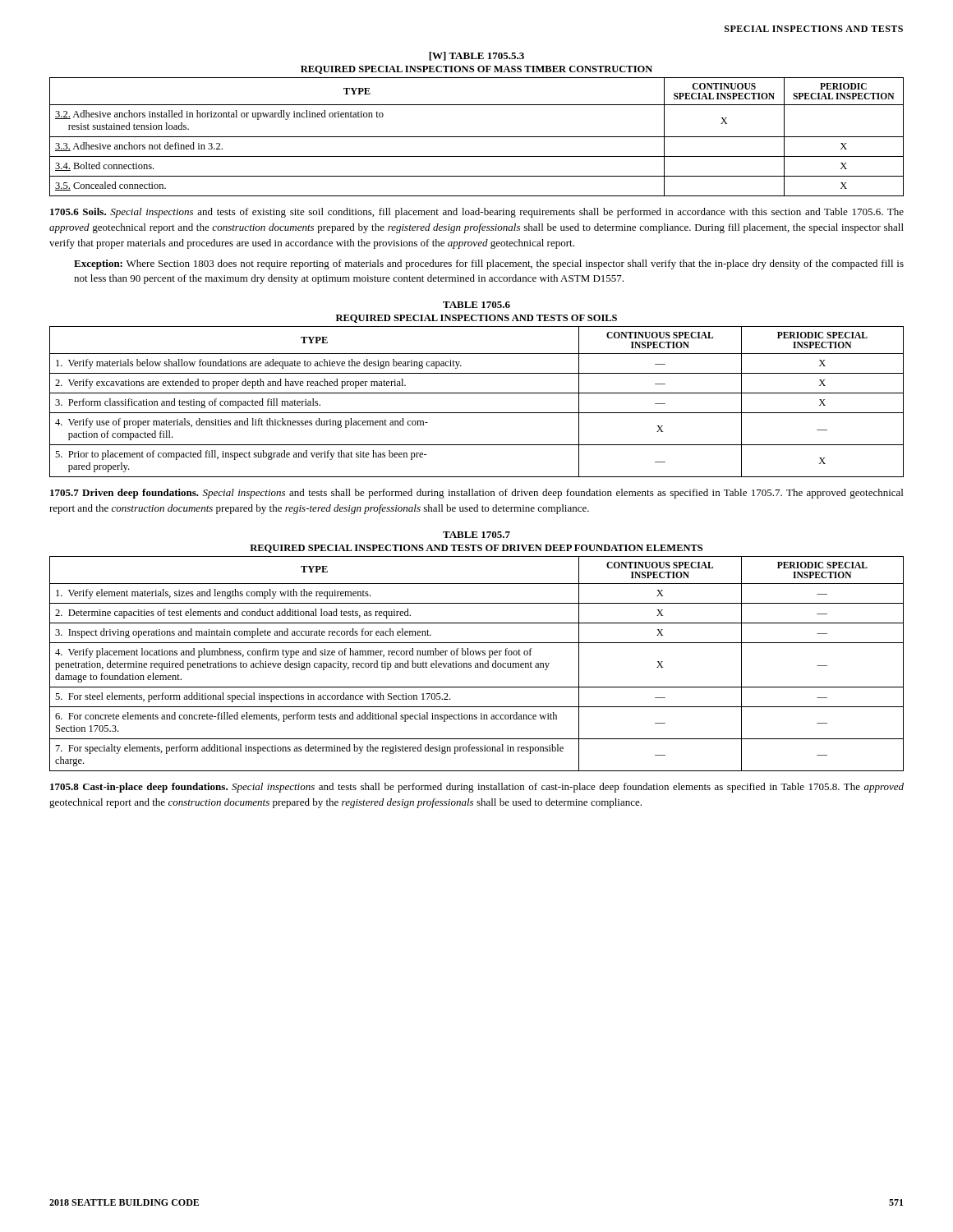Locate the text block starting "Exception: Where Section 1803 does"

489,271
